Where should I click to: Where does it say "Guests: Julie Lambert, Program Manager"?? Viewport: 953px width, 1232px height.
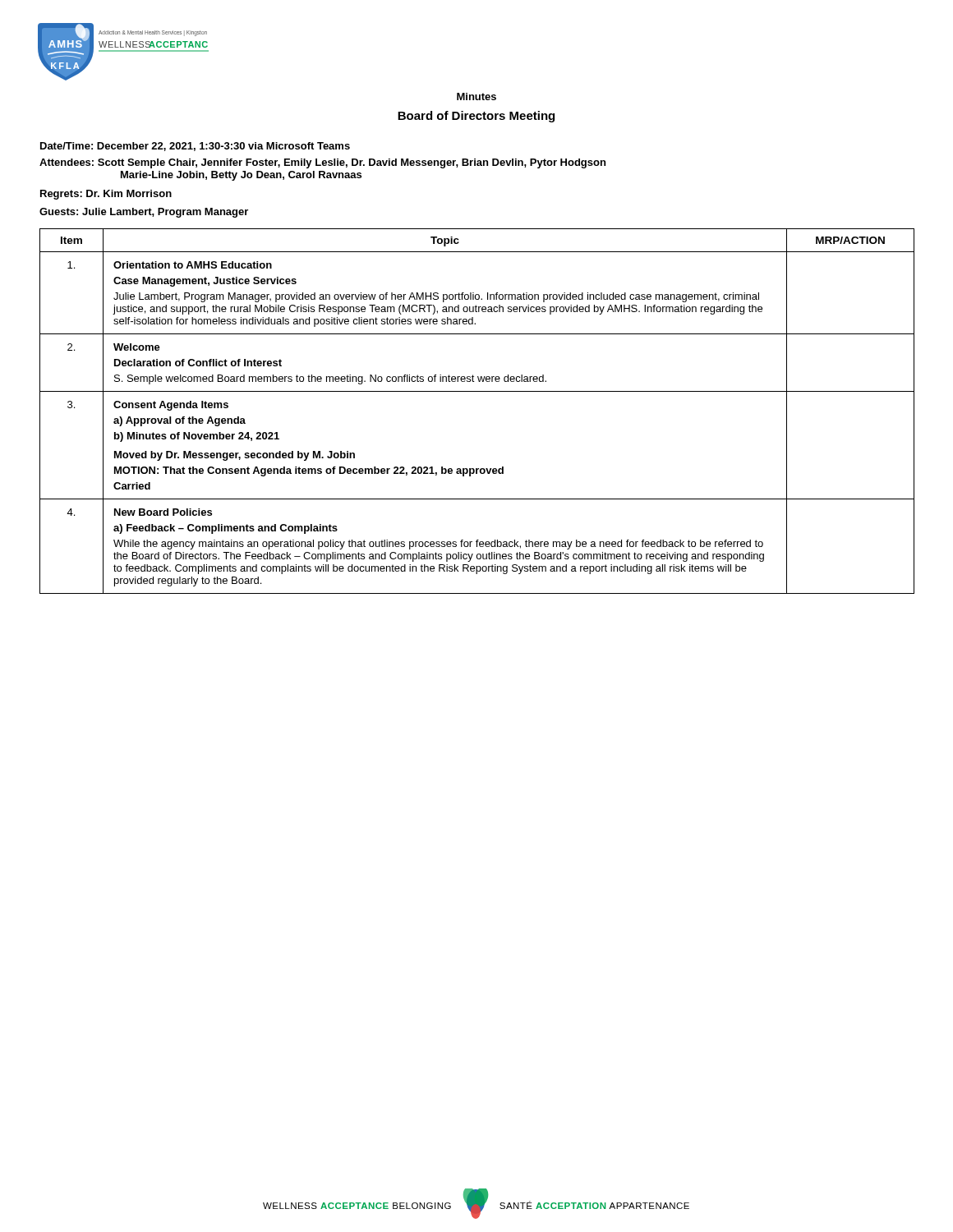click(x=144, y=212)
